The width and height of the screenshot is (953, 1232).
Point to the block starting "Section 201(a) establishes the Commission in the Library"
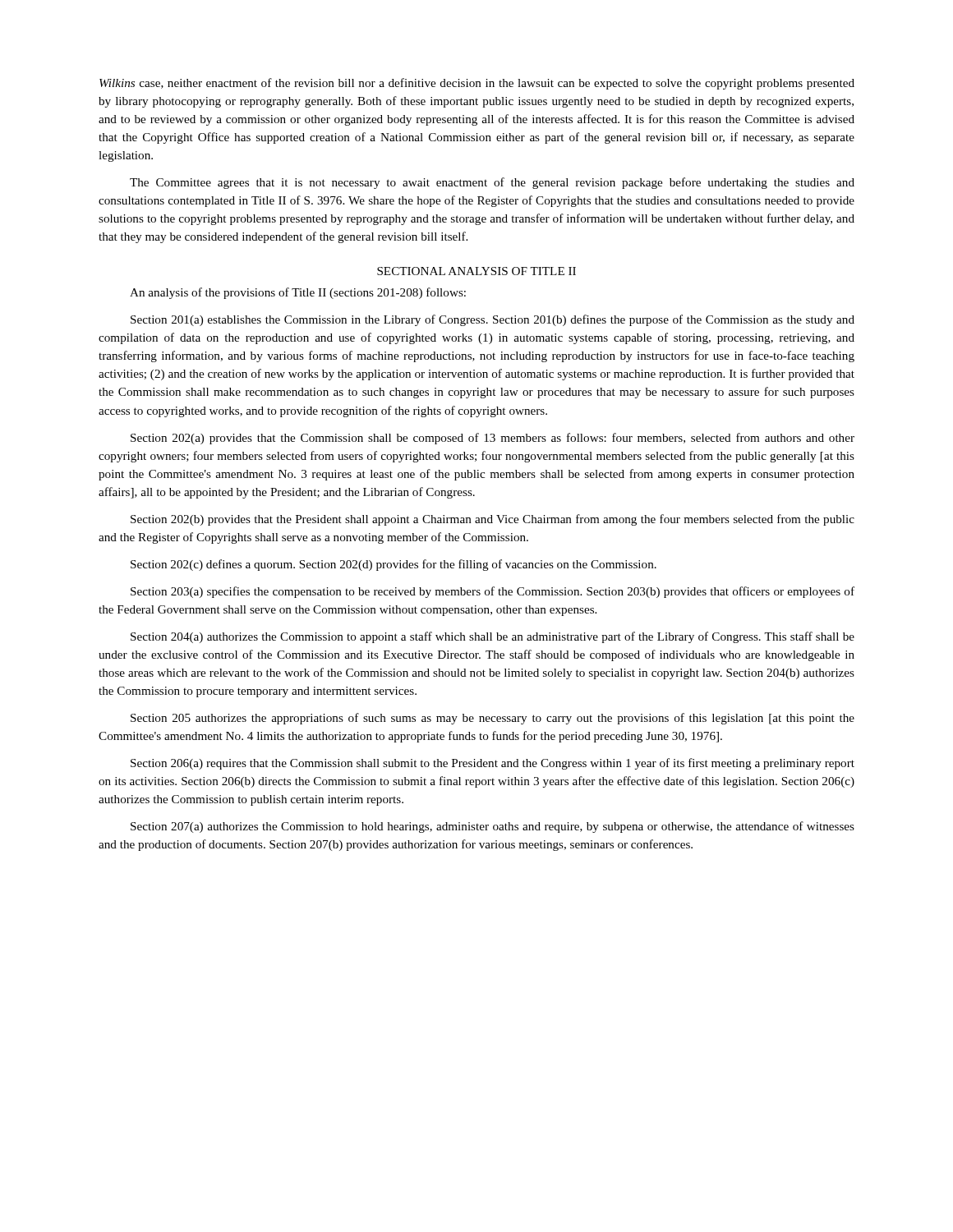point(476,365)
